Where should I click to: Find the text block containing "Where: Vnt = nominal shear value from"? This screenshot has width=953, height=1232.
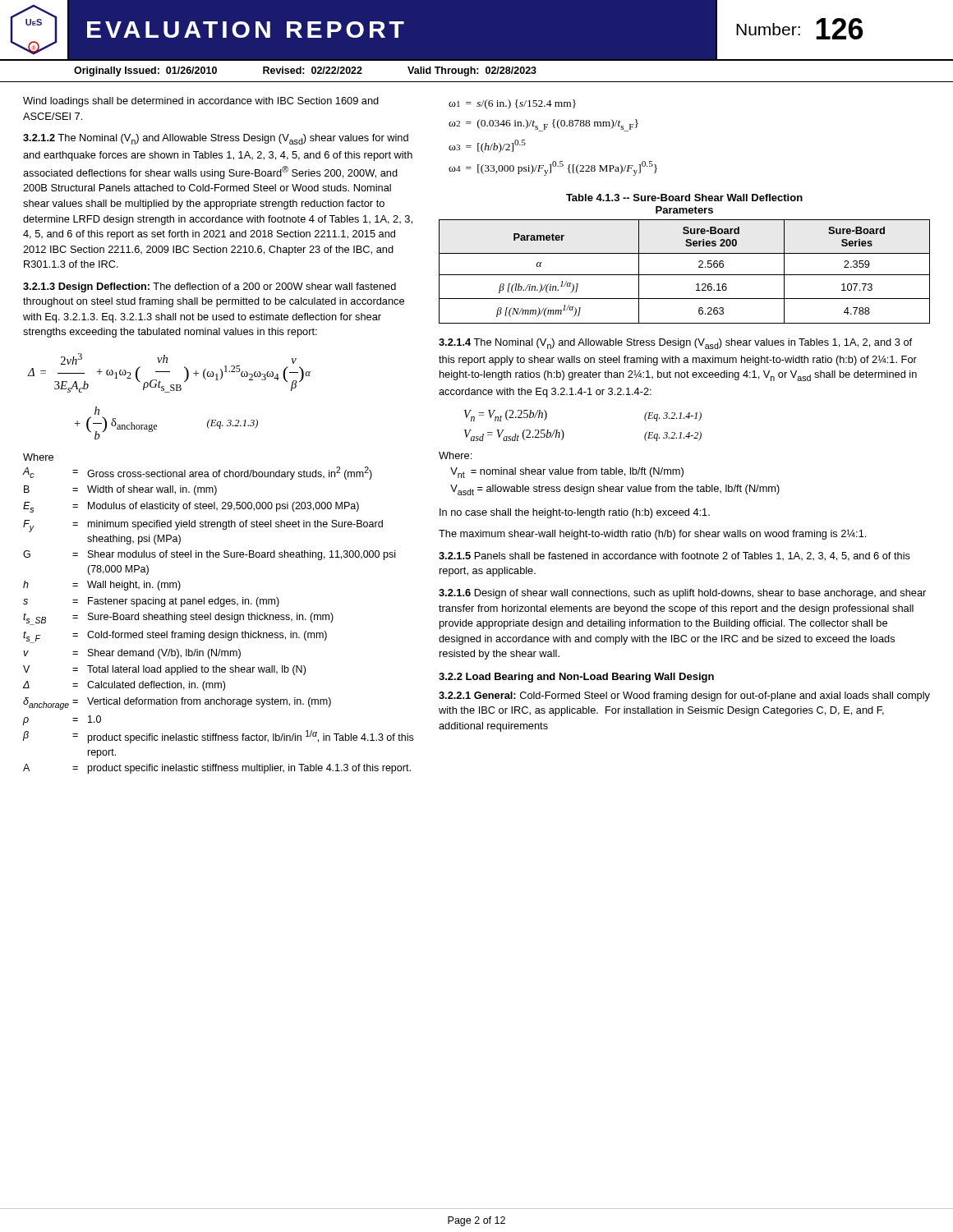pos(609,473)
